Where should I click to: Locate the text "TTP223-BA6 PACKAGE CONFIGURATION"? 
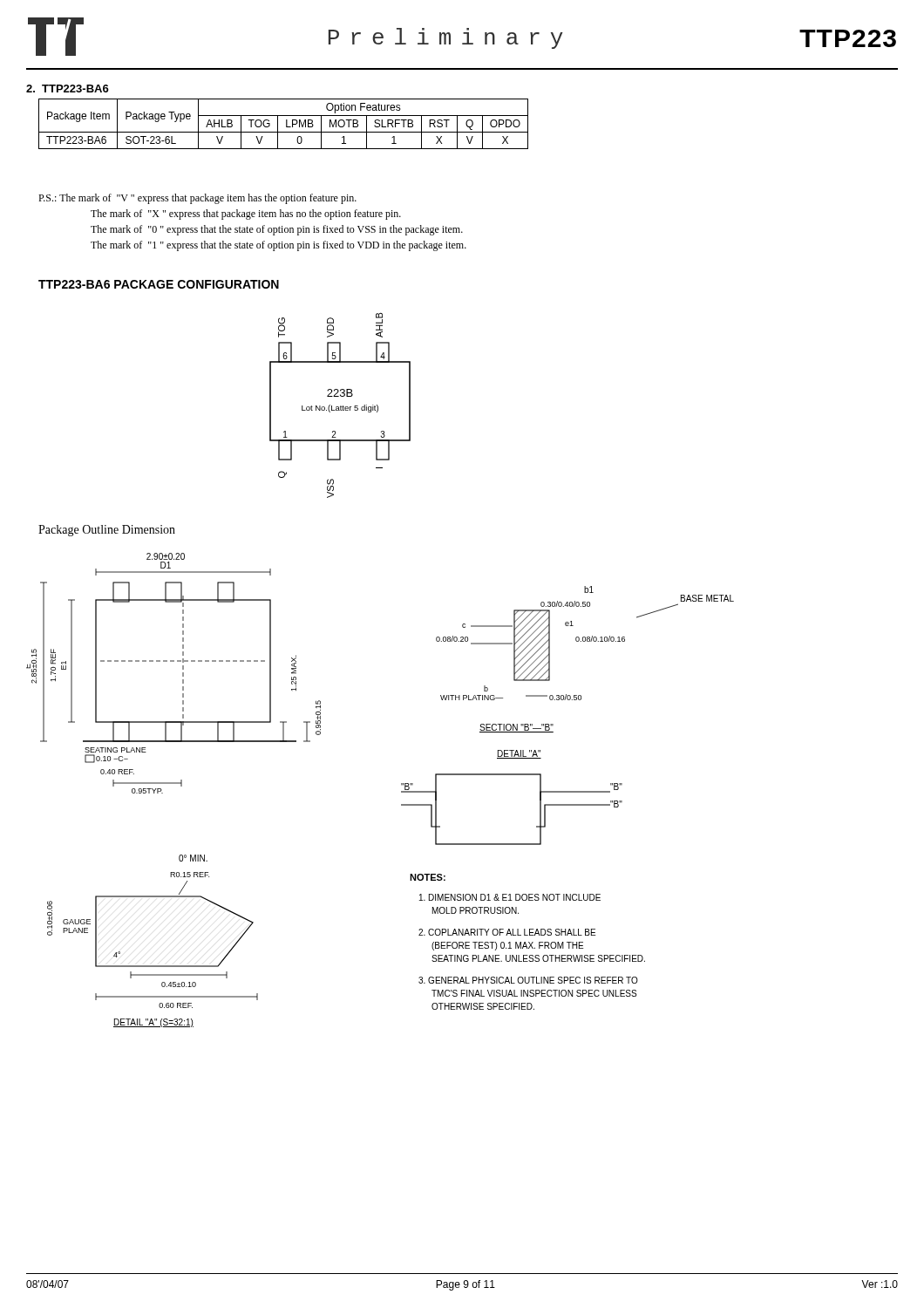tap(159, 284)
